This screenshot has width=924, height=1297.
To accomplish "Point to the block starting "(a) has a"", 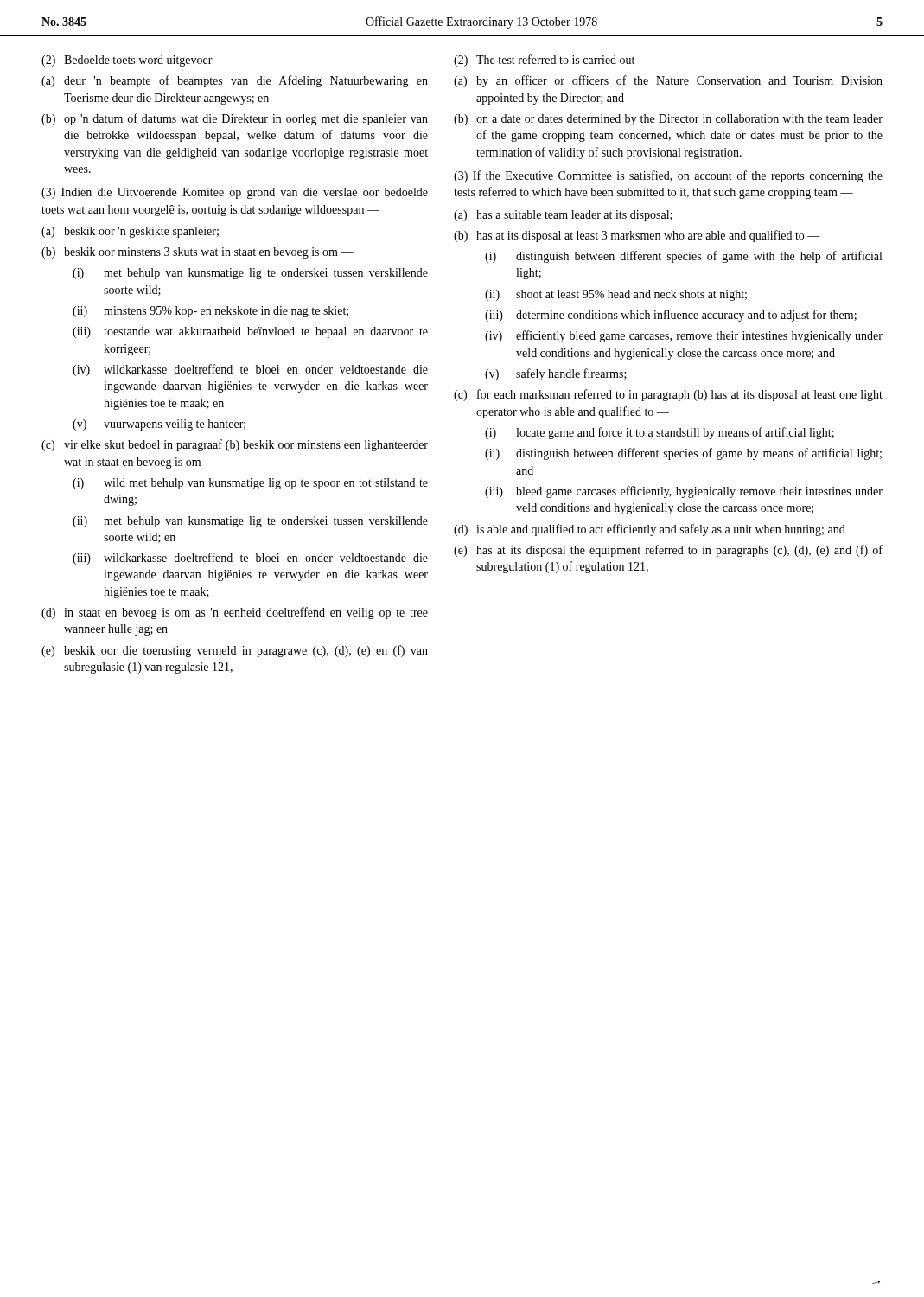I will 668,215.
